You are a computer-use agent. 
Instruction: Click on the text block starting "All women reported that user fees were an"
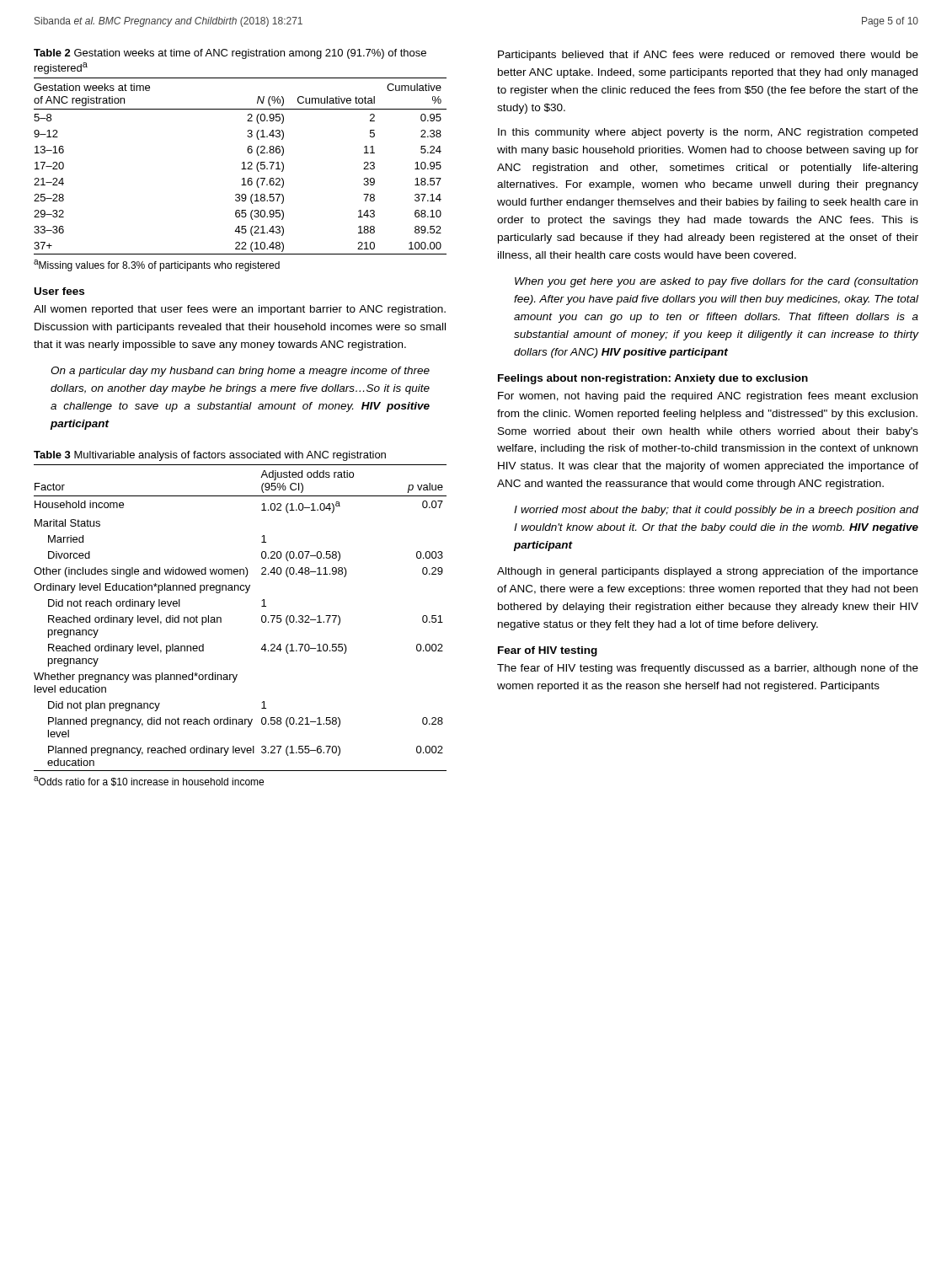[x=240, y=327]
